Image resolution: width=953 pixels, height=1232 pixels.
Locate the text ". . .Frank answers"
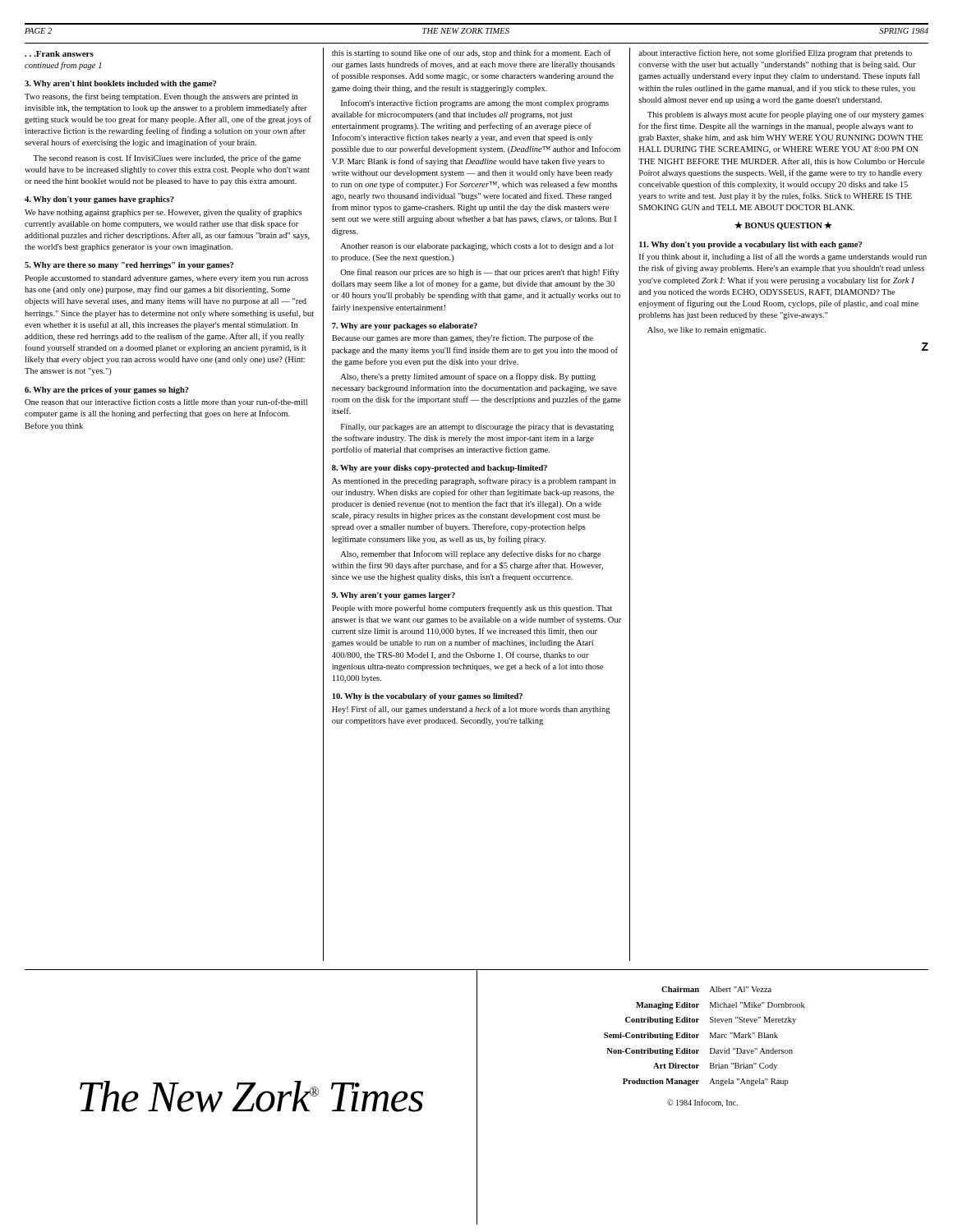[59, 53]
